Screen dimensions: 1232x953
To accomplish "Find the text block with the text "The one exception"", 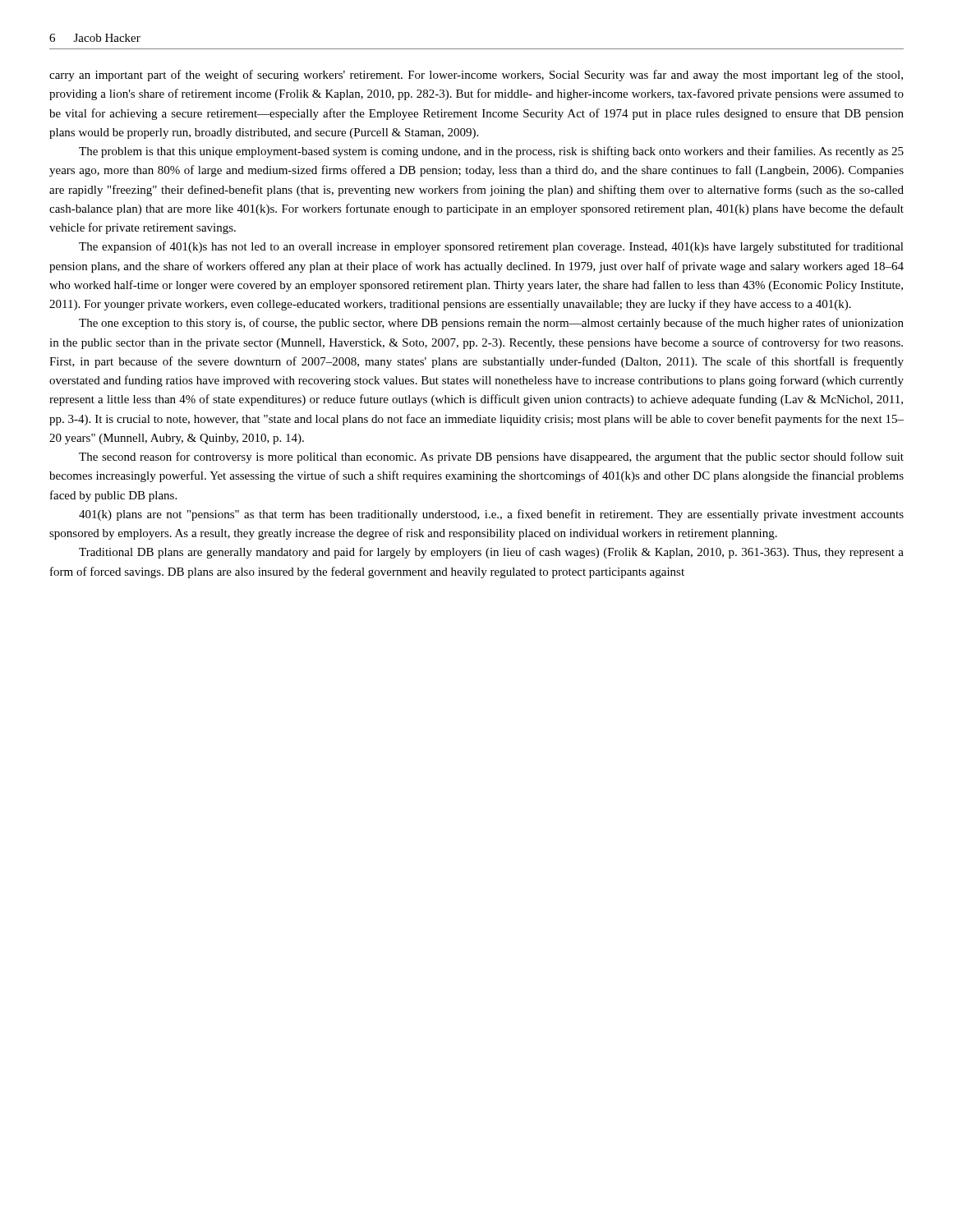I will coord(476,381).
